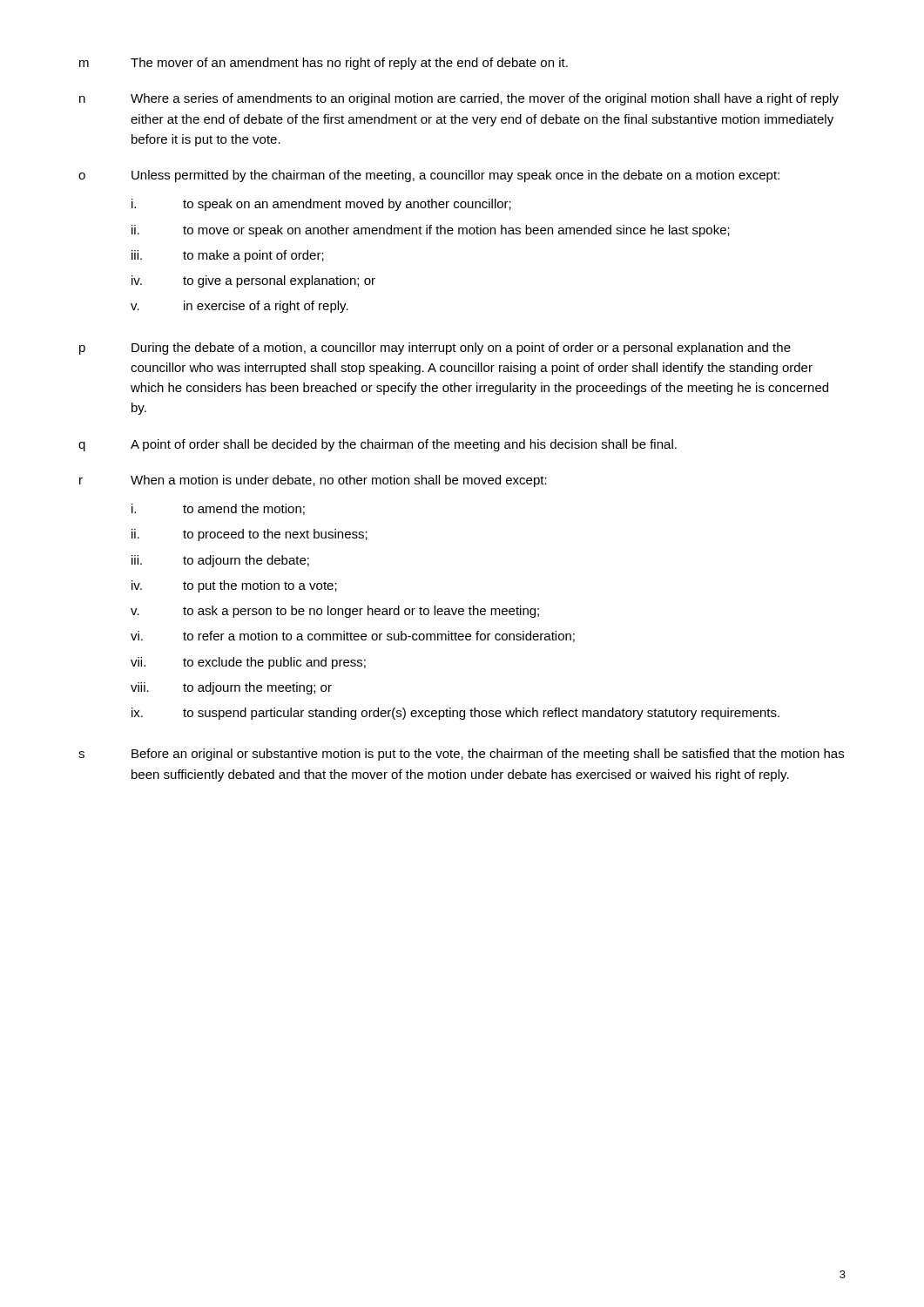The image size is (924, 1307).
Task: Locate the list item containing "i. to speak on"
Action: [x=488, y=204]
